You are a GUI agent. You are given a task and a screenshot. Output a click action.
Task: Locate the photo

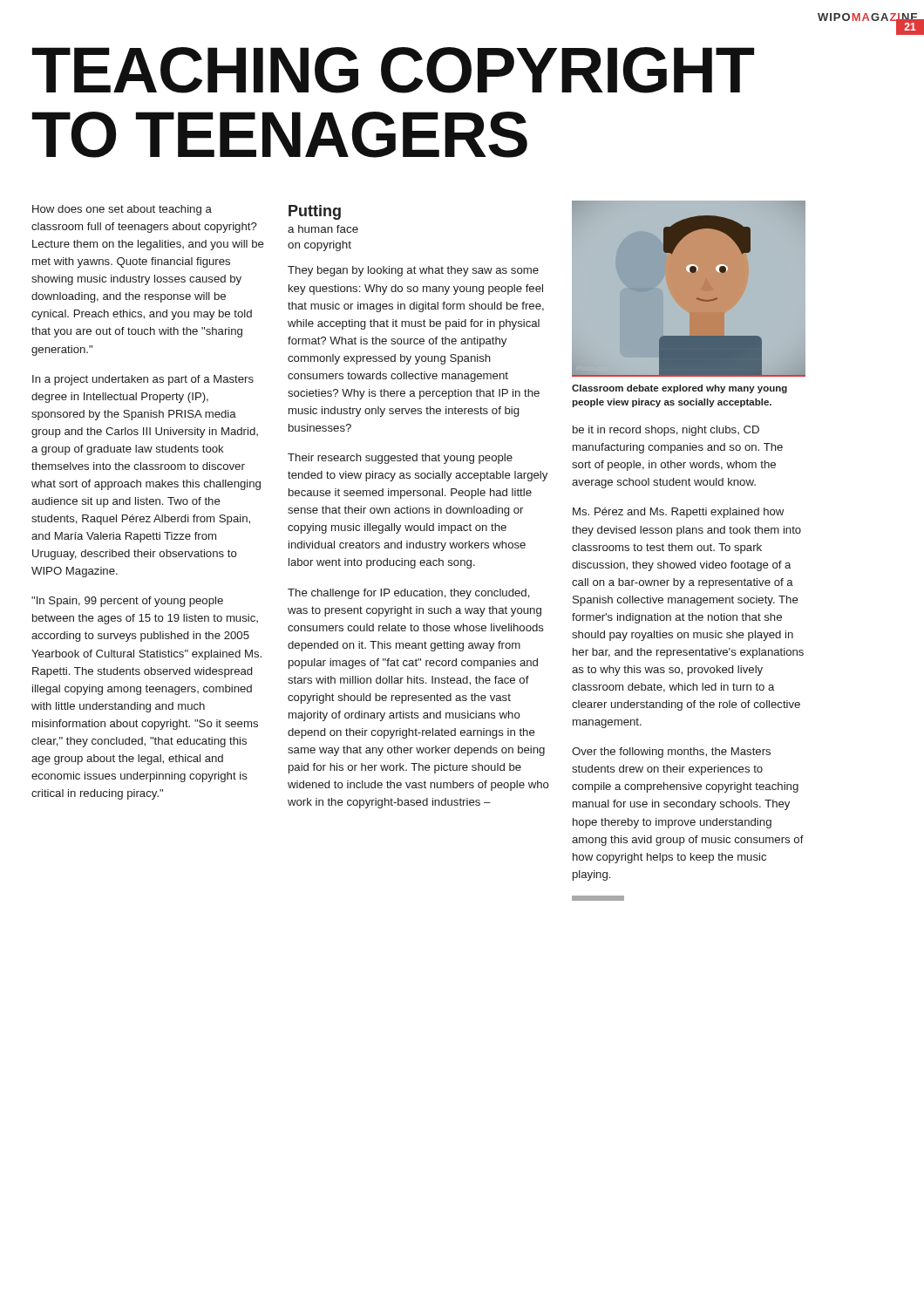pos(689,288)
